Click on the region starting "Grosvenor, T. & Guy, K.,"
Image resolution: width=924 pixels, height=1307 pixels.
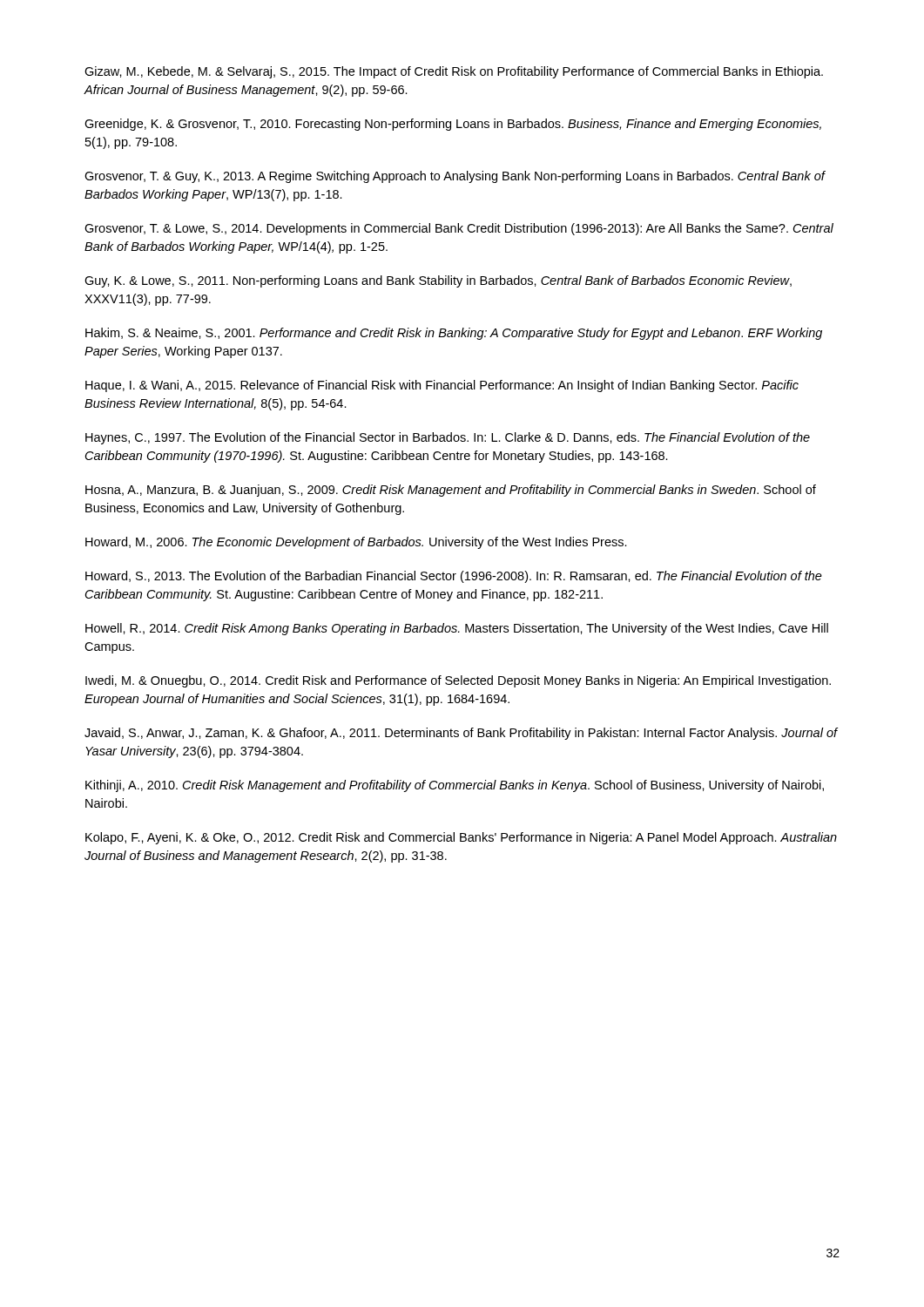[455, 185]
